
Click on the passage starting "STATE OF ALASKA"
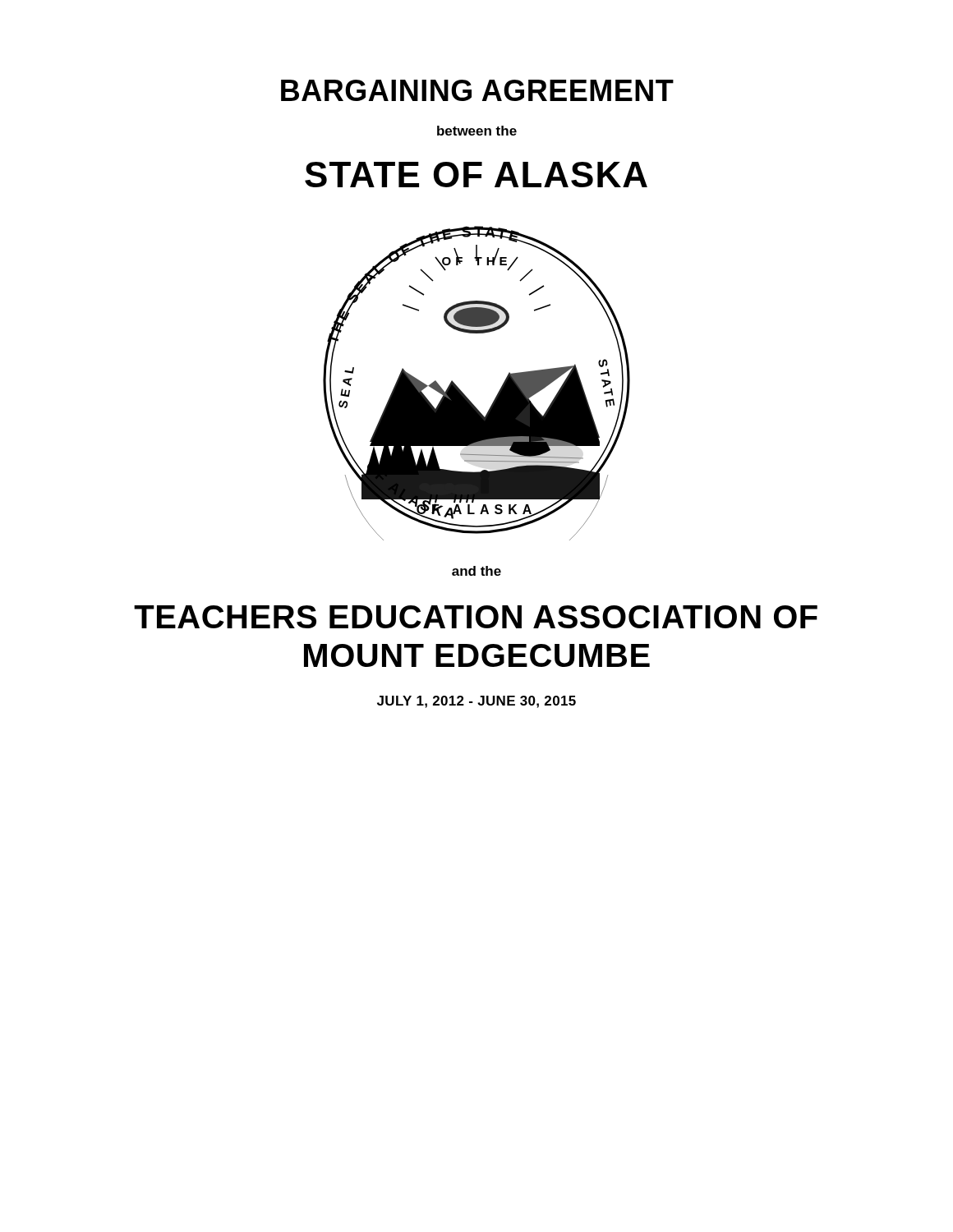476,175
